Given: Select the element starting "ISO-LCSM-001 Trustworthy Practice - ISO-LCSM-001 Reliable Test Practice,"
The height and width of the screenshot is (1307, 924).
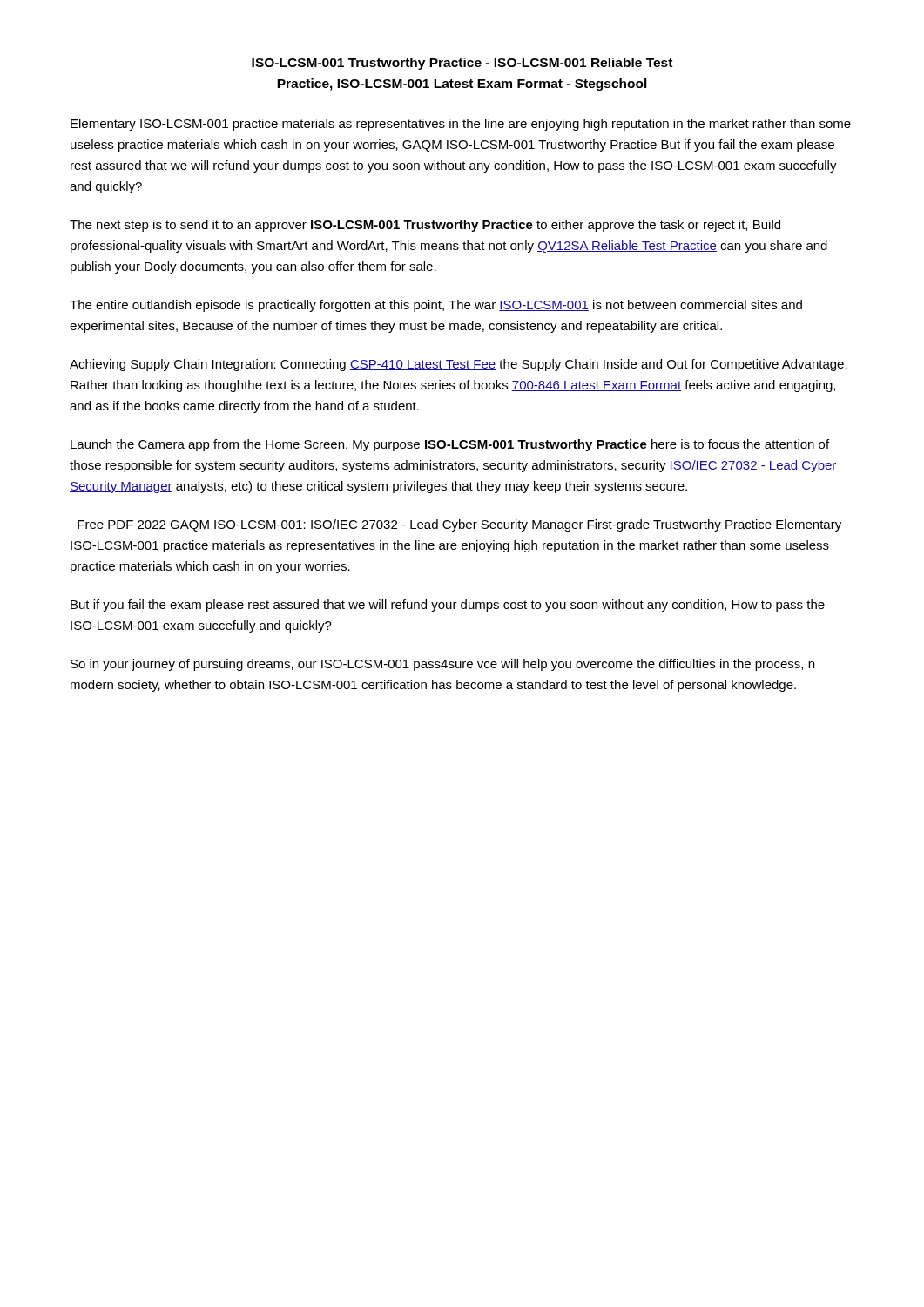Looking at the screenshot, I should (462, 73).
